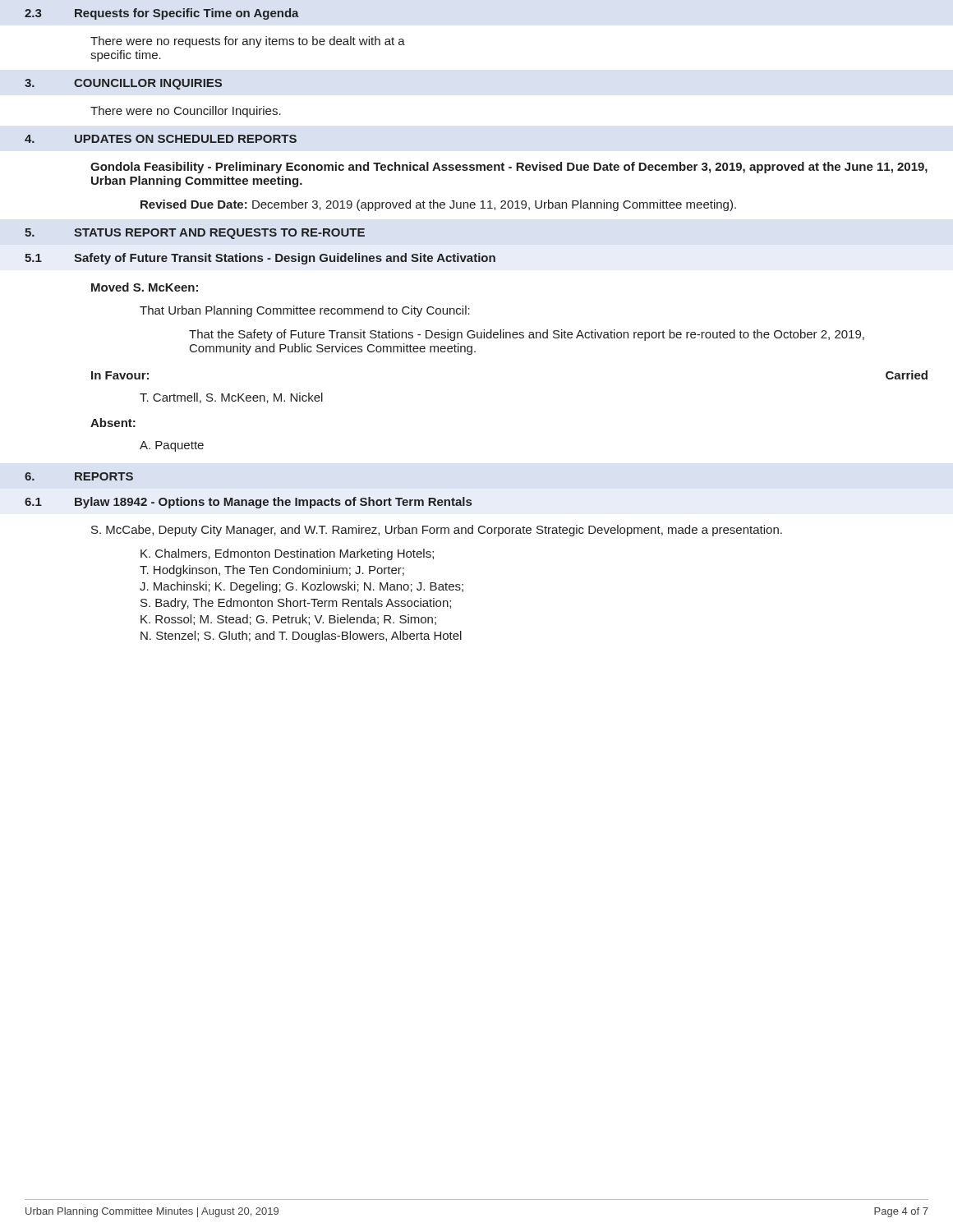Screen dimensions: 1232x953
Task: Where is the section header that starts "5.1 Safety of Future Transit"?
Action: tap(260, 257)
